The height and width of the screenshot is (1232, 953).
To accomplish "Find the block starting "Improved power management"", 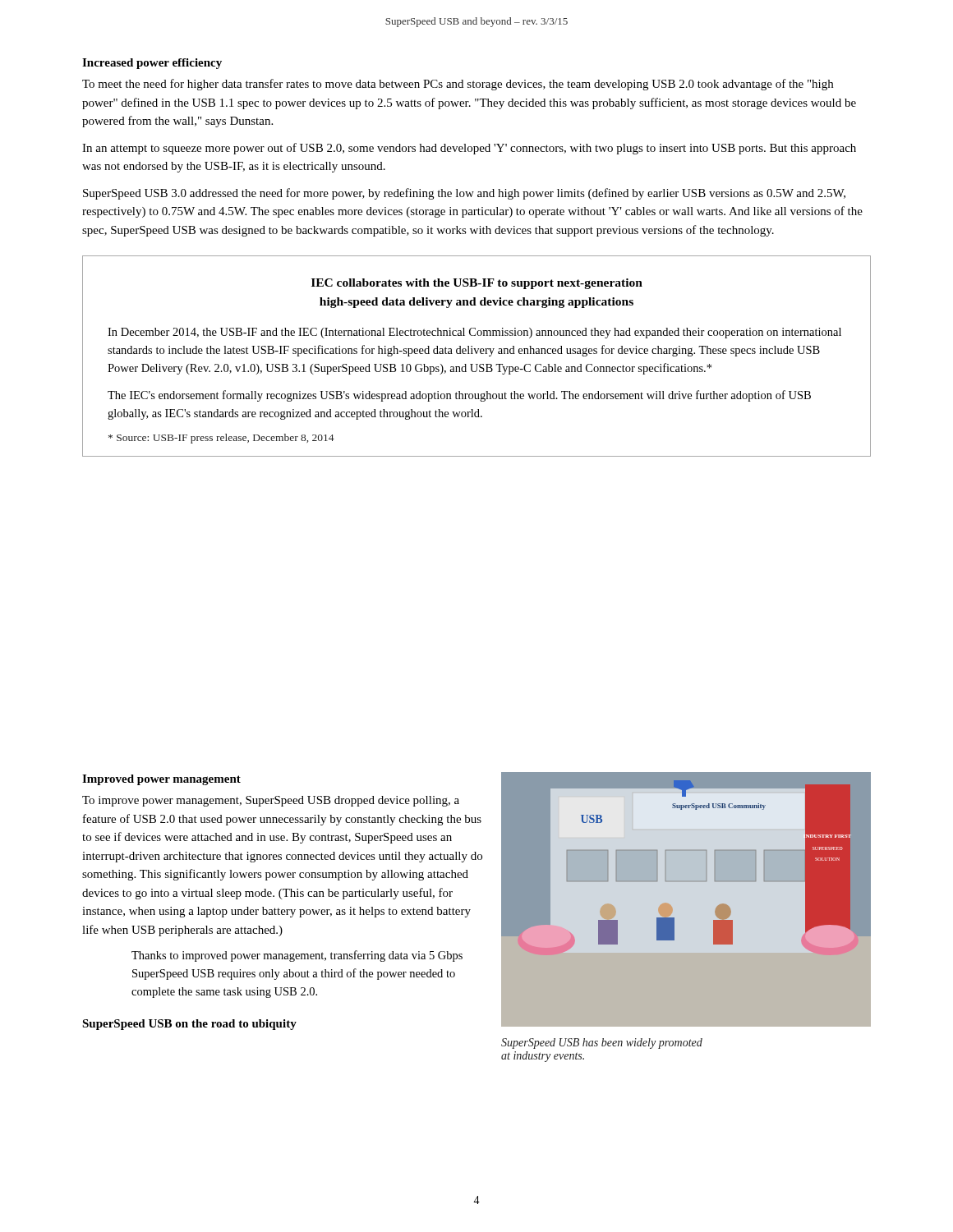I will click(x=161, y=779).
